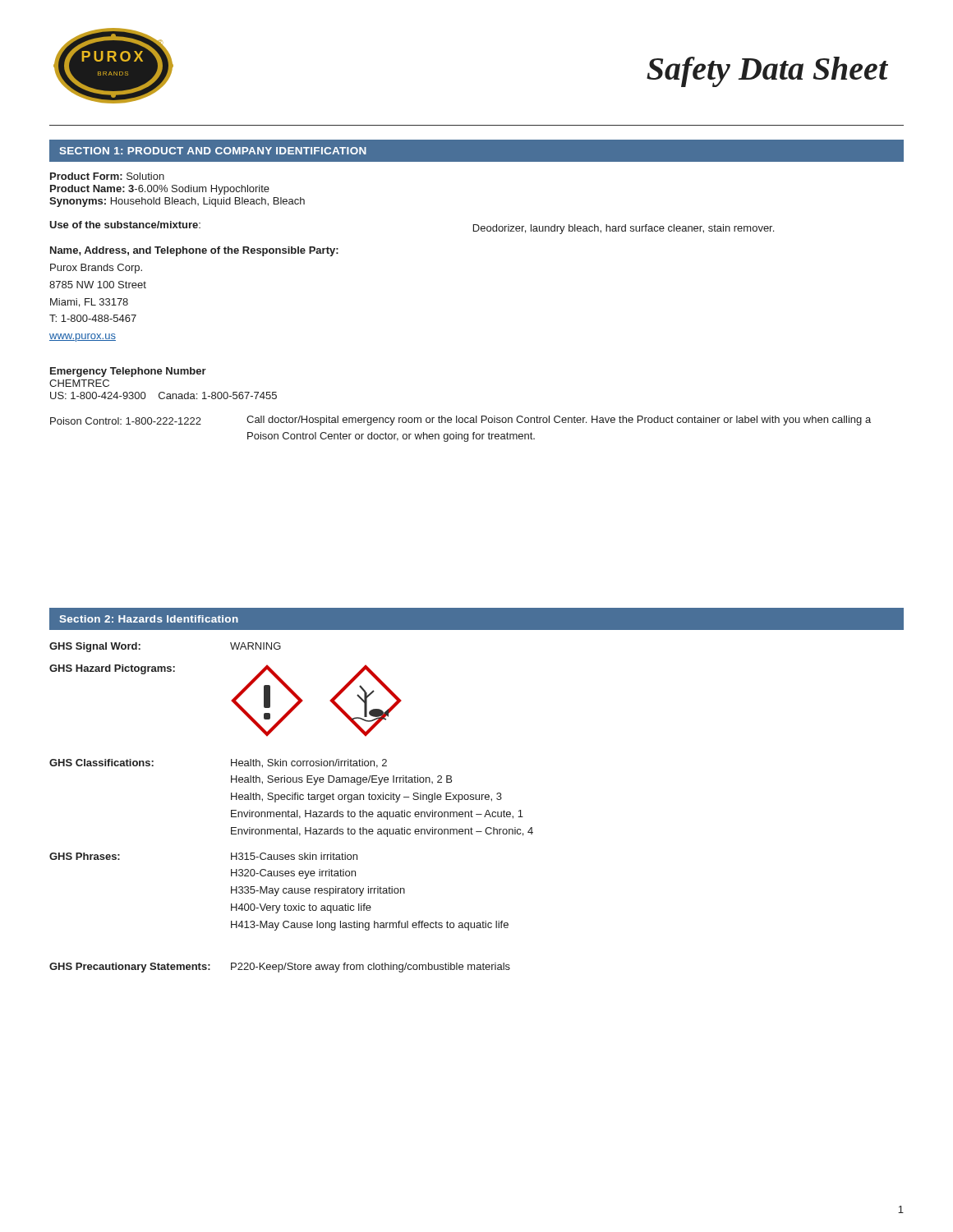This screenshot has width=953, height=1232.
Task: Locate the text block that reads "Deodorizer, laundry bleach, hard surface cleaner,"
Action: [624, 228]
